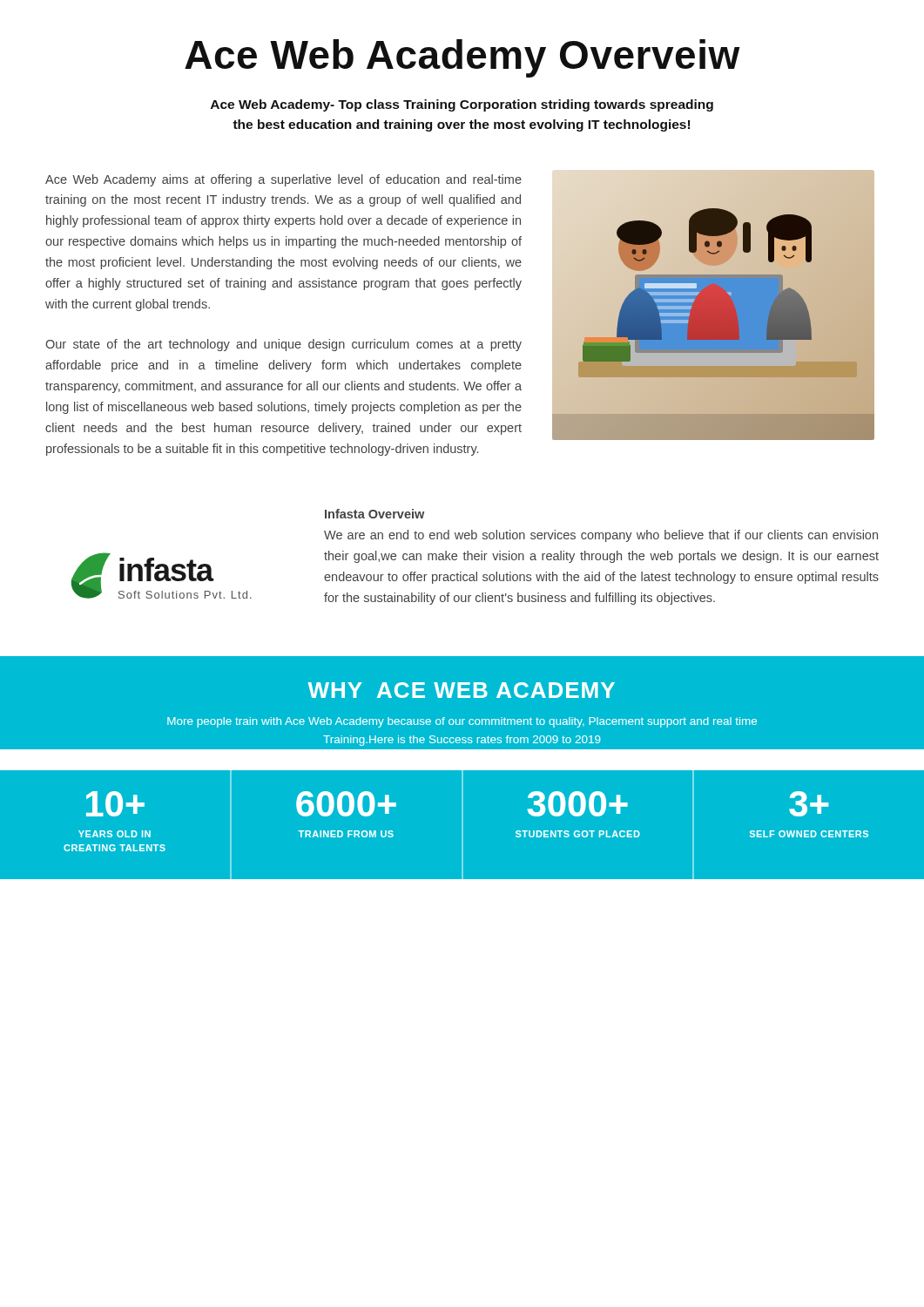
Task: Select the text block that says "More people train with"
Action: pos(462,731)
